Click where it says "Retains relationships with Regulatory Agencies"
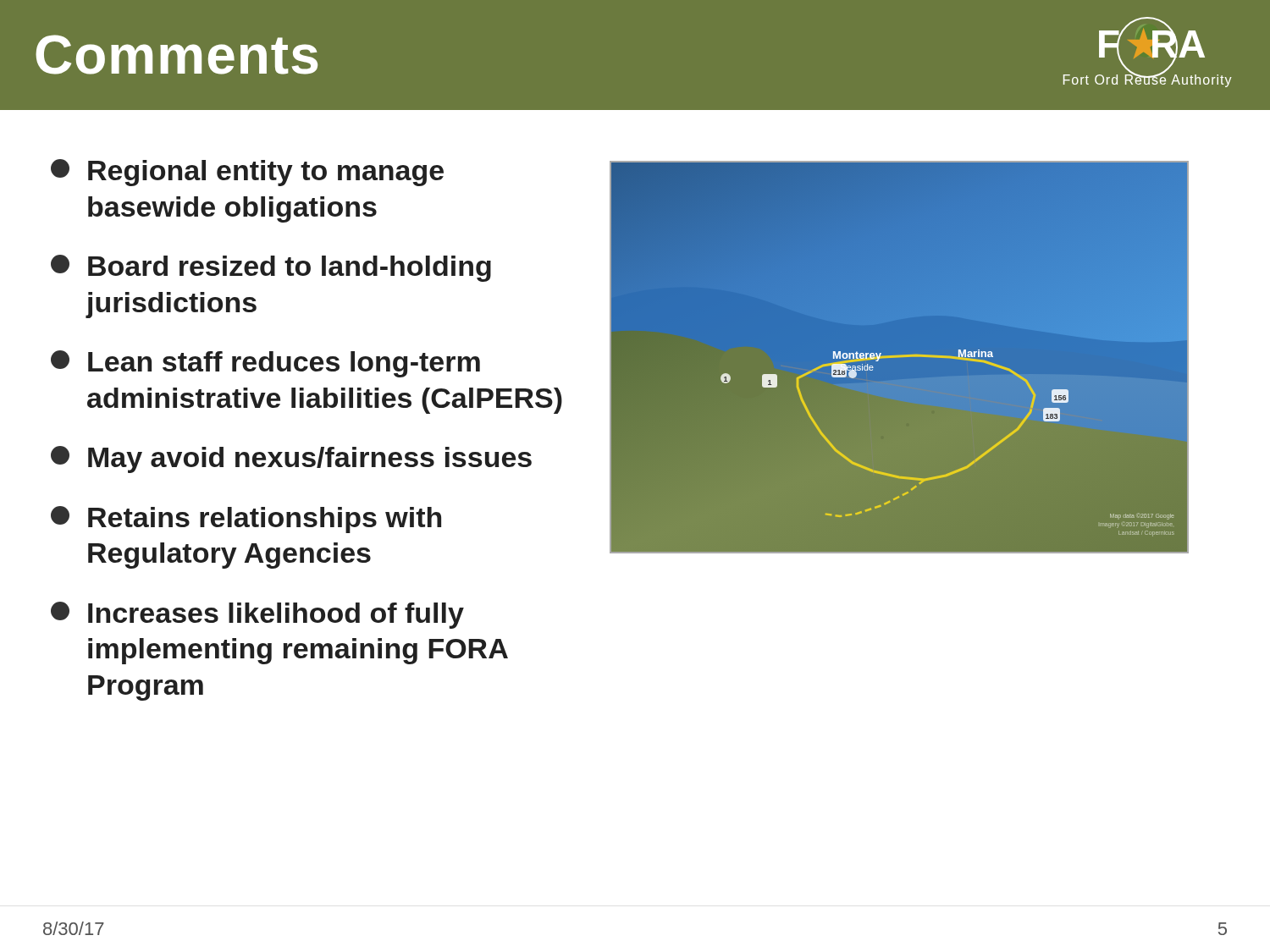Screen dimensions: 952x1270 coord(309,535)
